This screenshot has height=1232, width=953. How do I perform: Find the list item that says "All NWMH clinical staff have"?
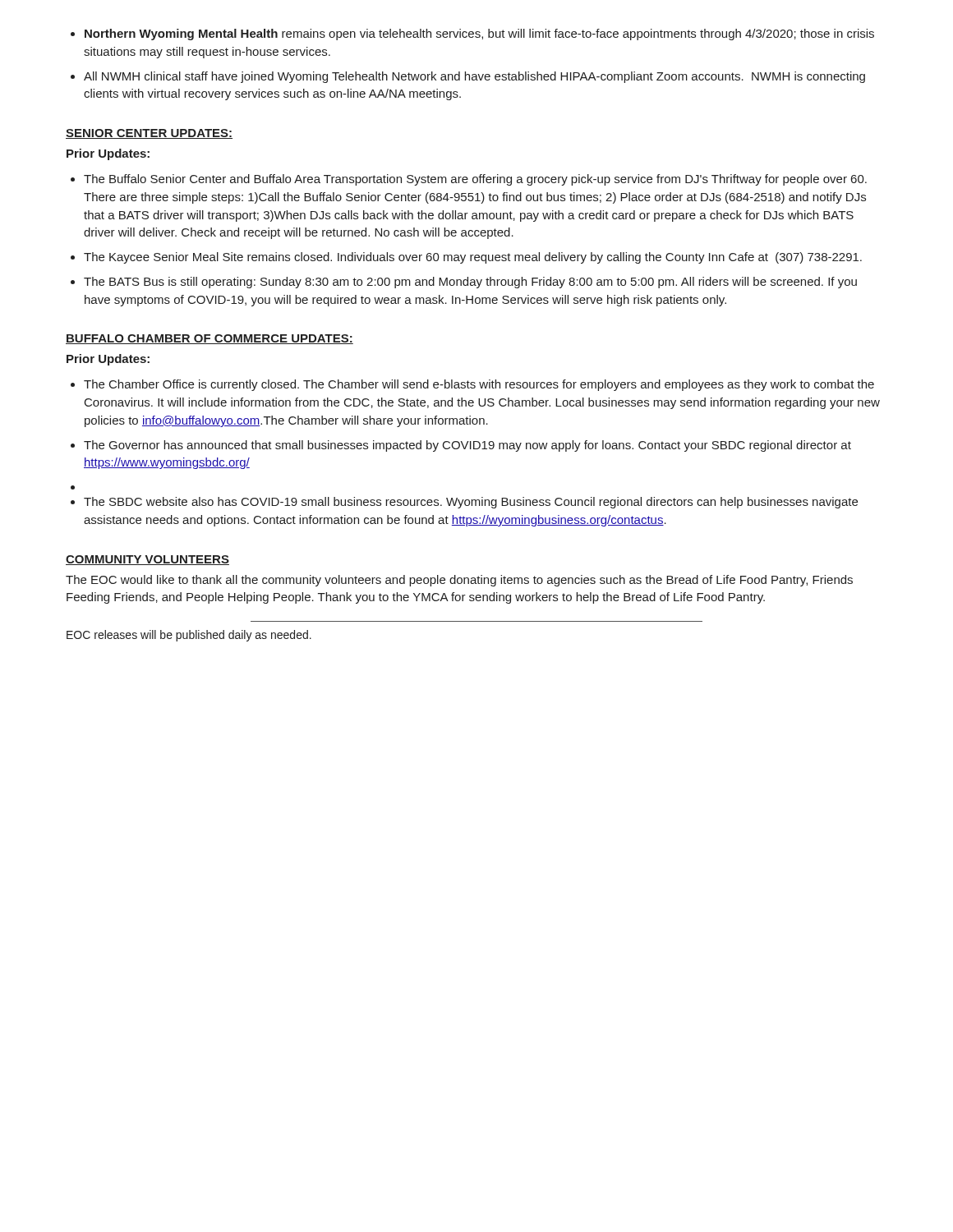(486, 85)
